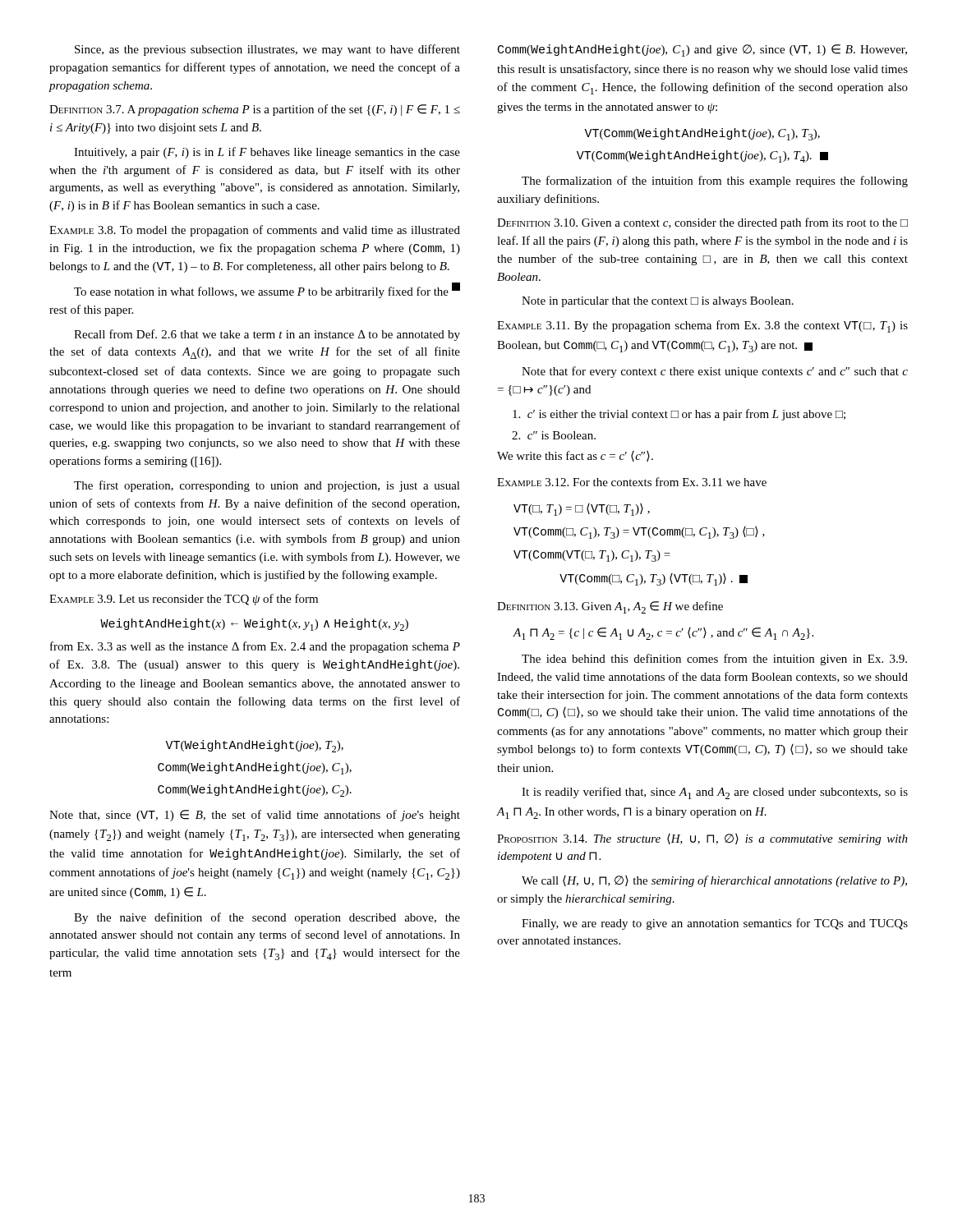Where is the passage that starts "We write this"?
953x1232 pixels.
click(575, 456)
